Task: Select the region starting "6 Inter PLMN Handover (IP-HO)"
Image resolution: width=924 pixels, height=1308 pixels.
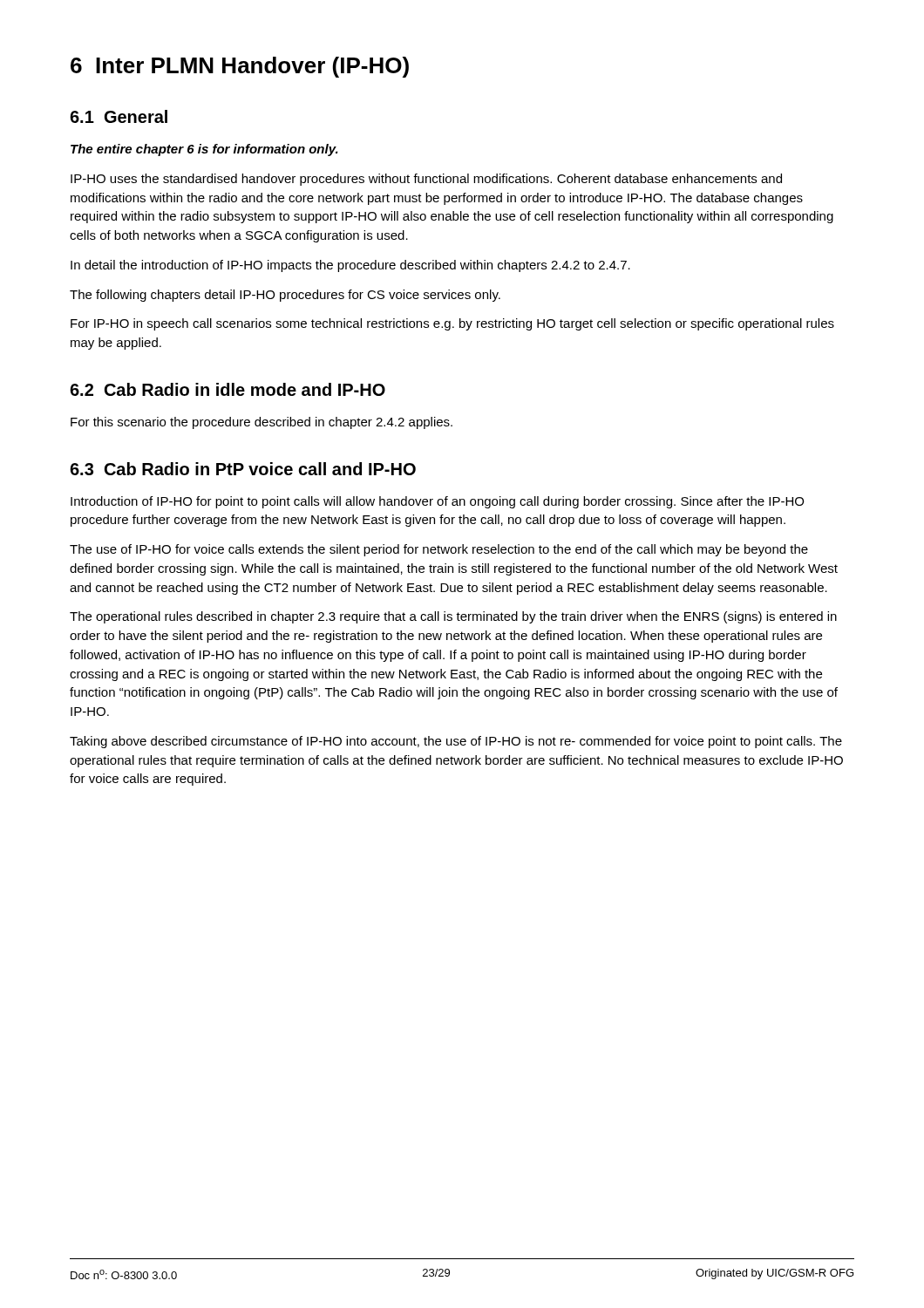Action: click(240, 67)
